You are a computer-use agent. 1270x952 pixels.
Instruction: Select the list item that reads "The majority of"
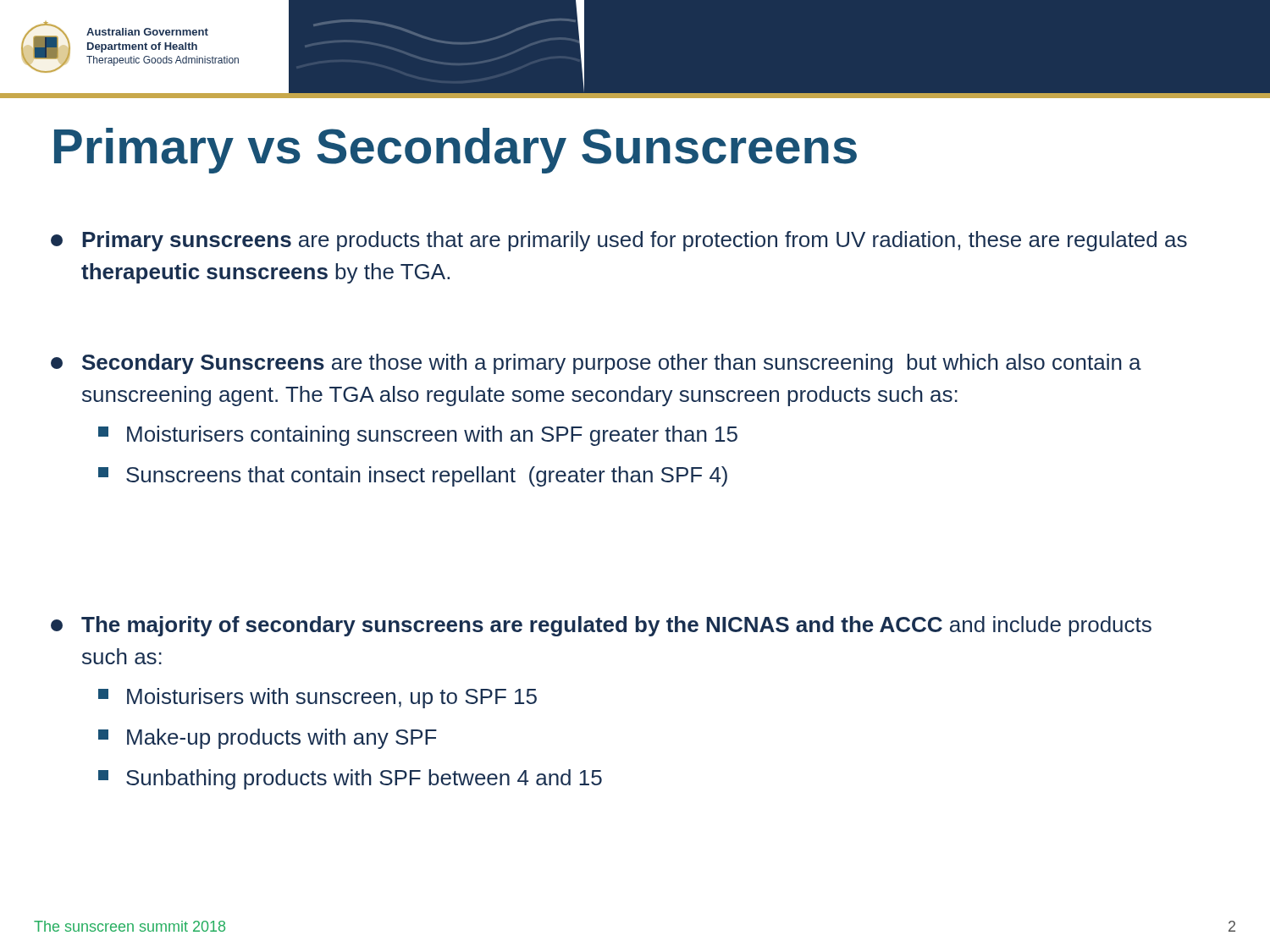point(601,626)
